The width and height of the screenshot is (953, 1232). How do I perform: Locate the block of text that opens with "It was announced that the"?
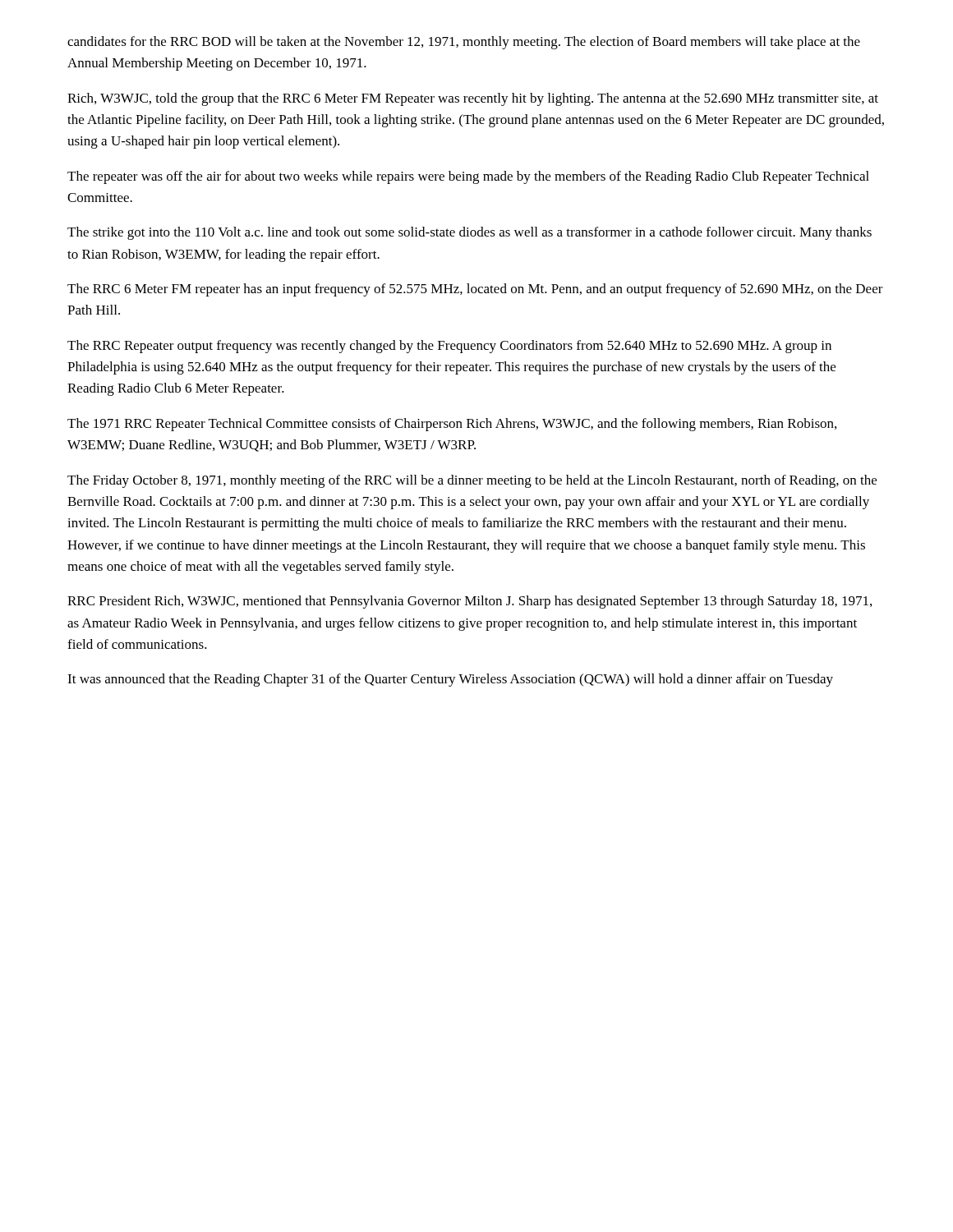(450, 679)
